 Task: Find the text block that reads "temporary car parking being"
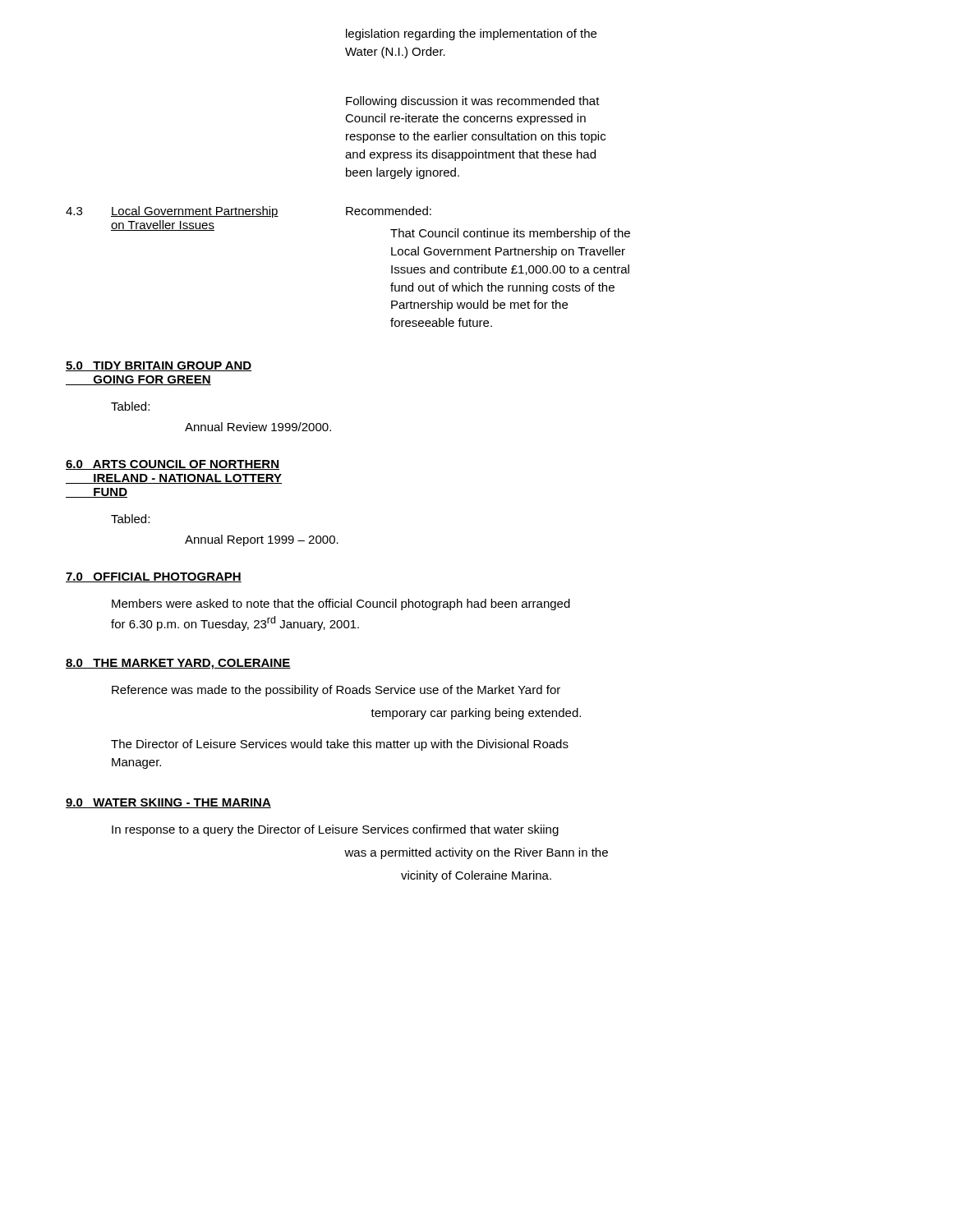(x=476, y=713)
